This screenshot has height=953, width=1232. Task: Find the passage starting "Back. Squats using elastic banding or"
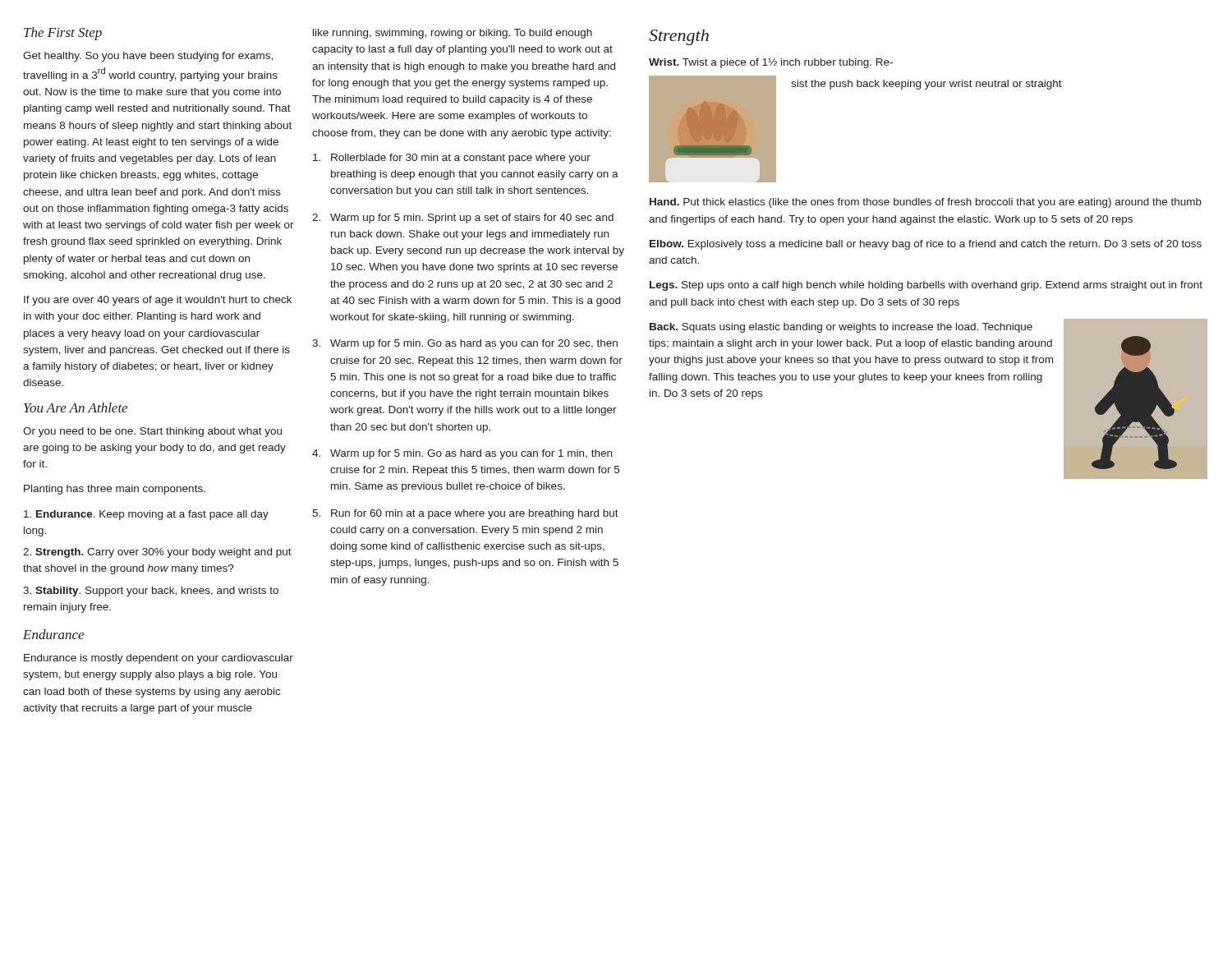click(928, 399)
